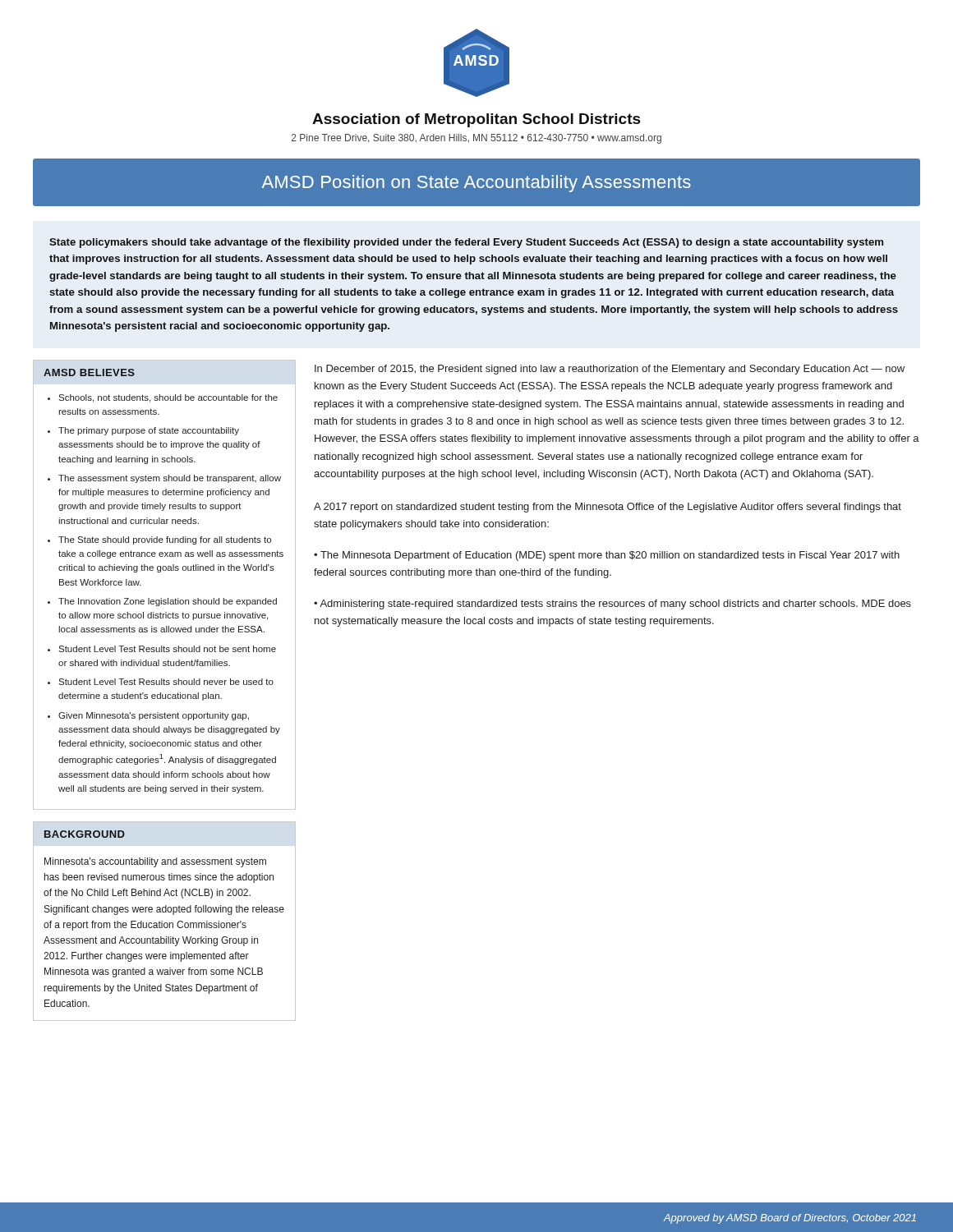Click on the text starting "The primary purpose"
This screenshot has height=1232, width=953.
159,445
